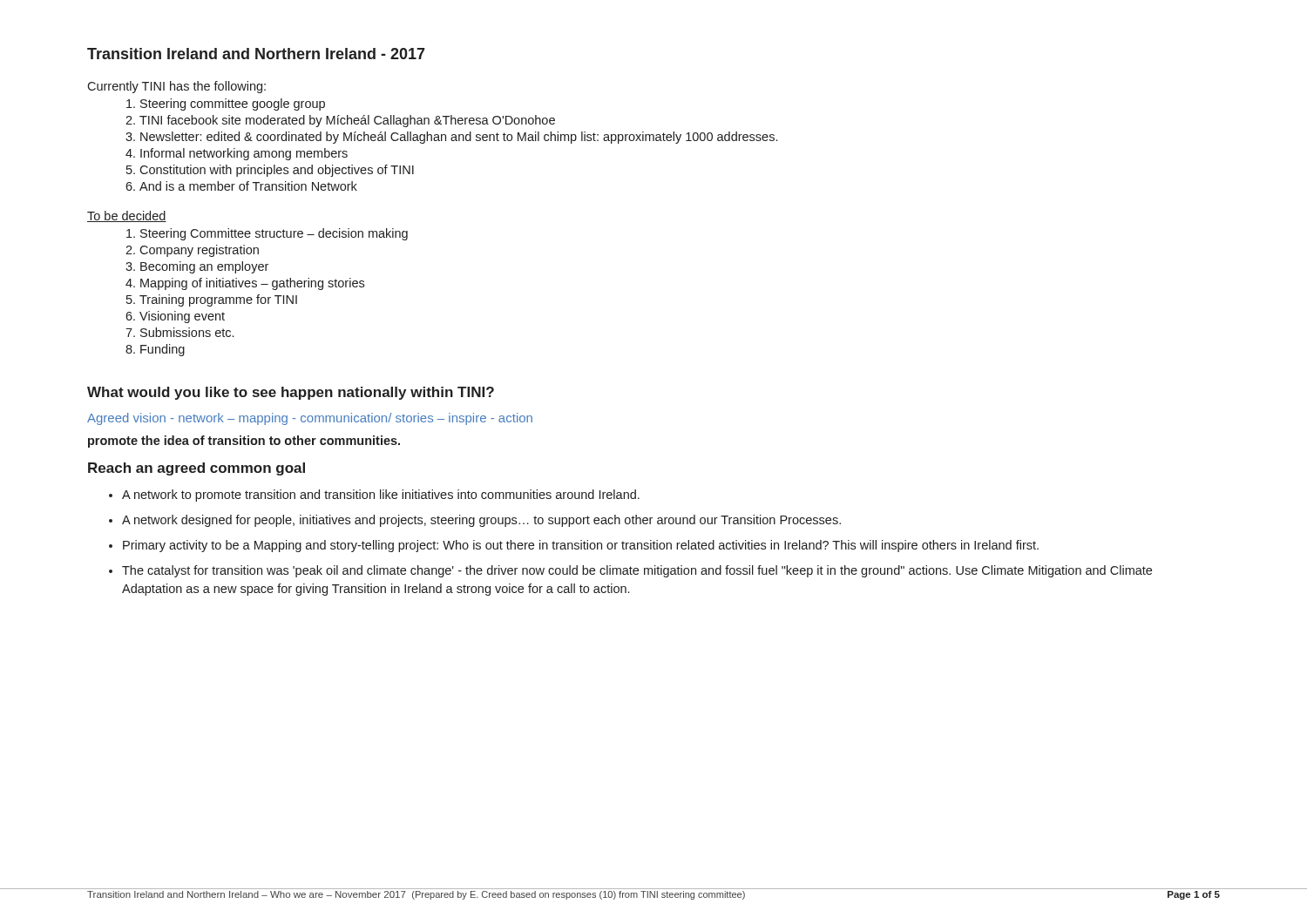Screen dimensions: 924x1307
Task: Find the block starting "Reach an agreed"
Action: [197, 468]
